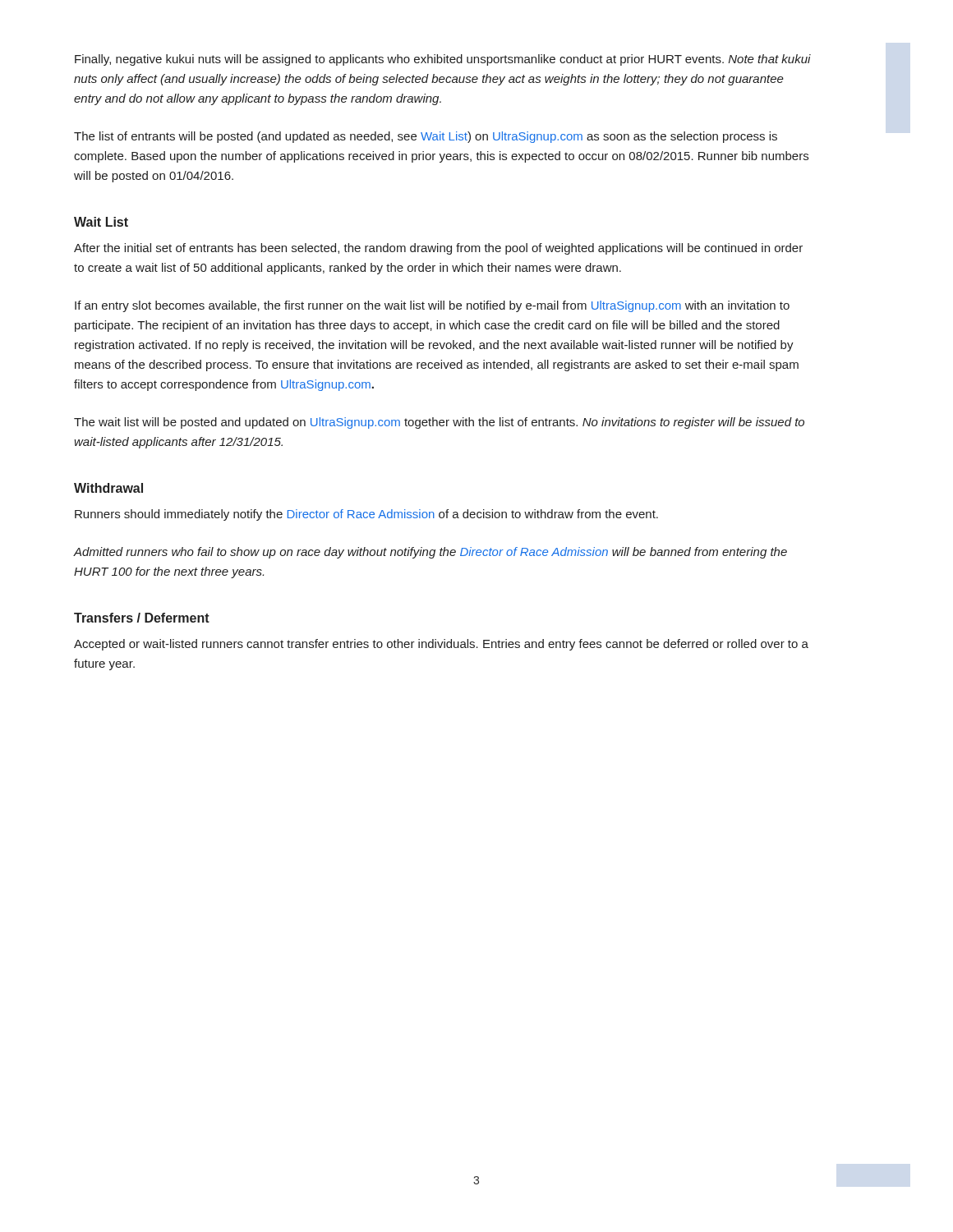Point to "Wait List"
953x1232 pixels.
coord(101,222)
